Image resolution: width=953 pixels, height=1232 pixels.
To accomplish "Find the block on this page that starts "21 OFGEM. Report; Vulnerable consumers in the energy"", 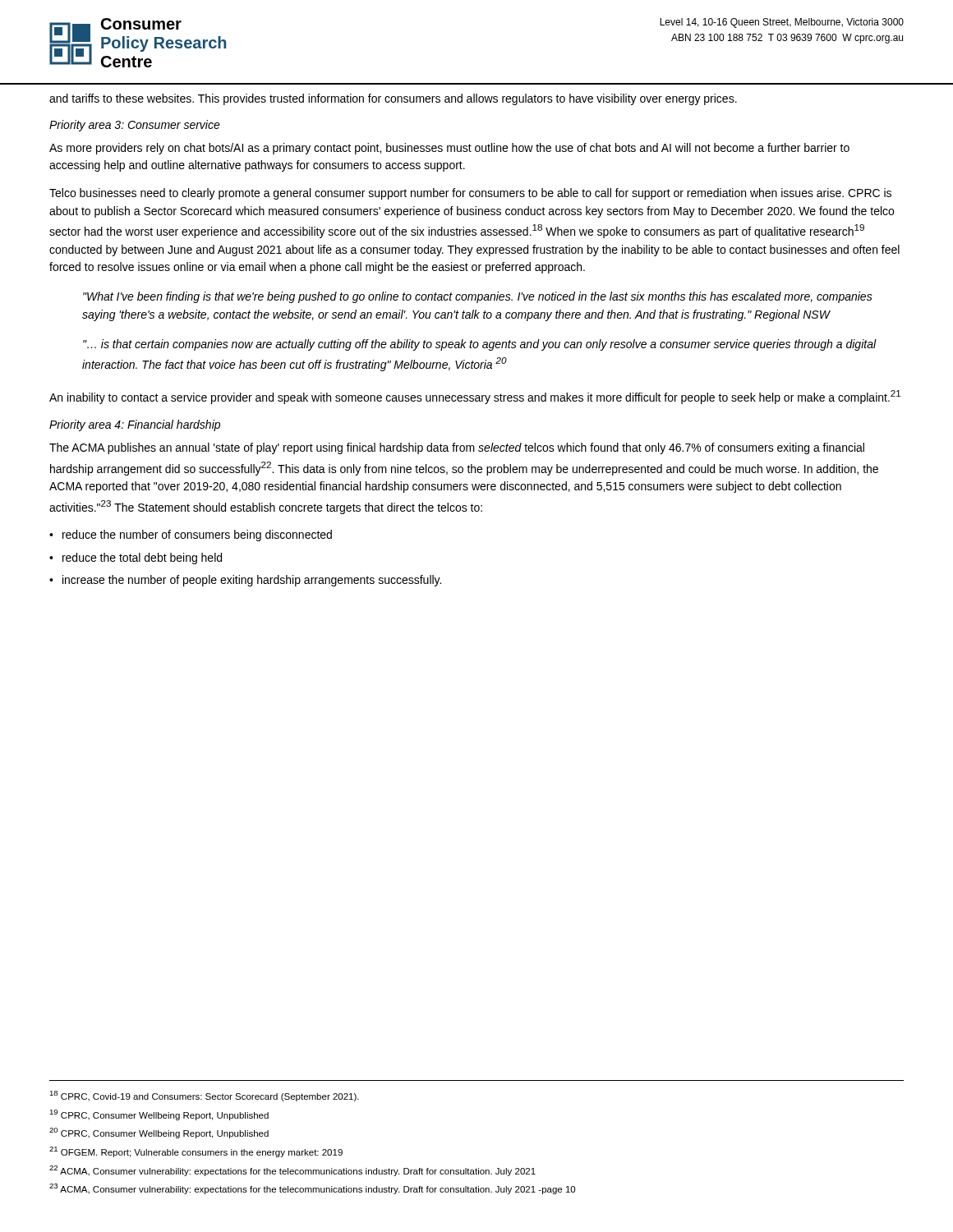I will [196, 1151].
